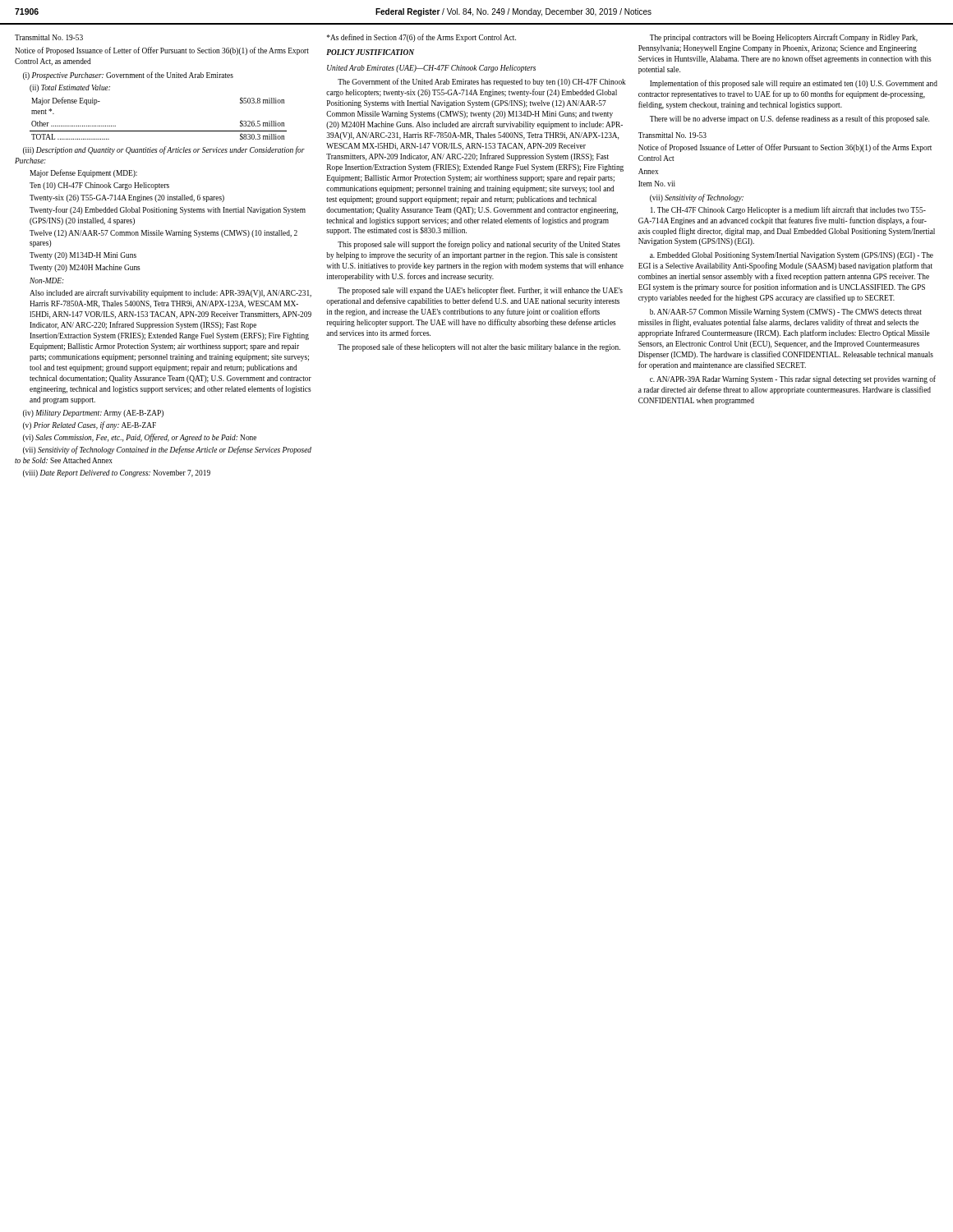Screen dimensions: 1232x953
Task: Click on the text block starting "There will be no adverse impact on U.S."
Action: tap(790, 119)
